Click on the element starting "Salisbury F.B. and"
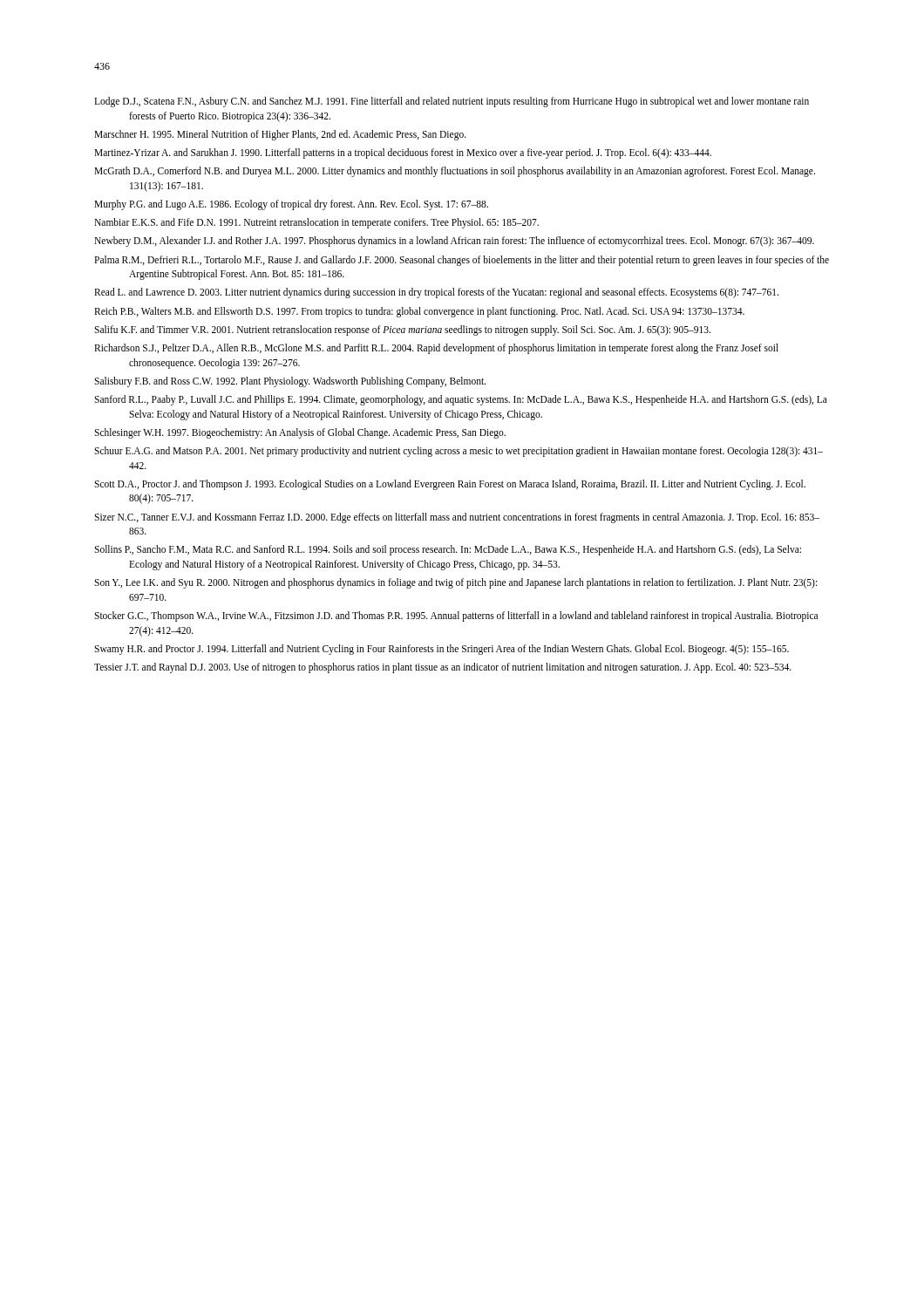The width and height of the screenshot is (924, 1308). tap(290, 381)
